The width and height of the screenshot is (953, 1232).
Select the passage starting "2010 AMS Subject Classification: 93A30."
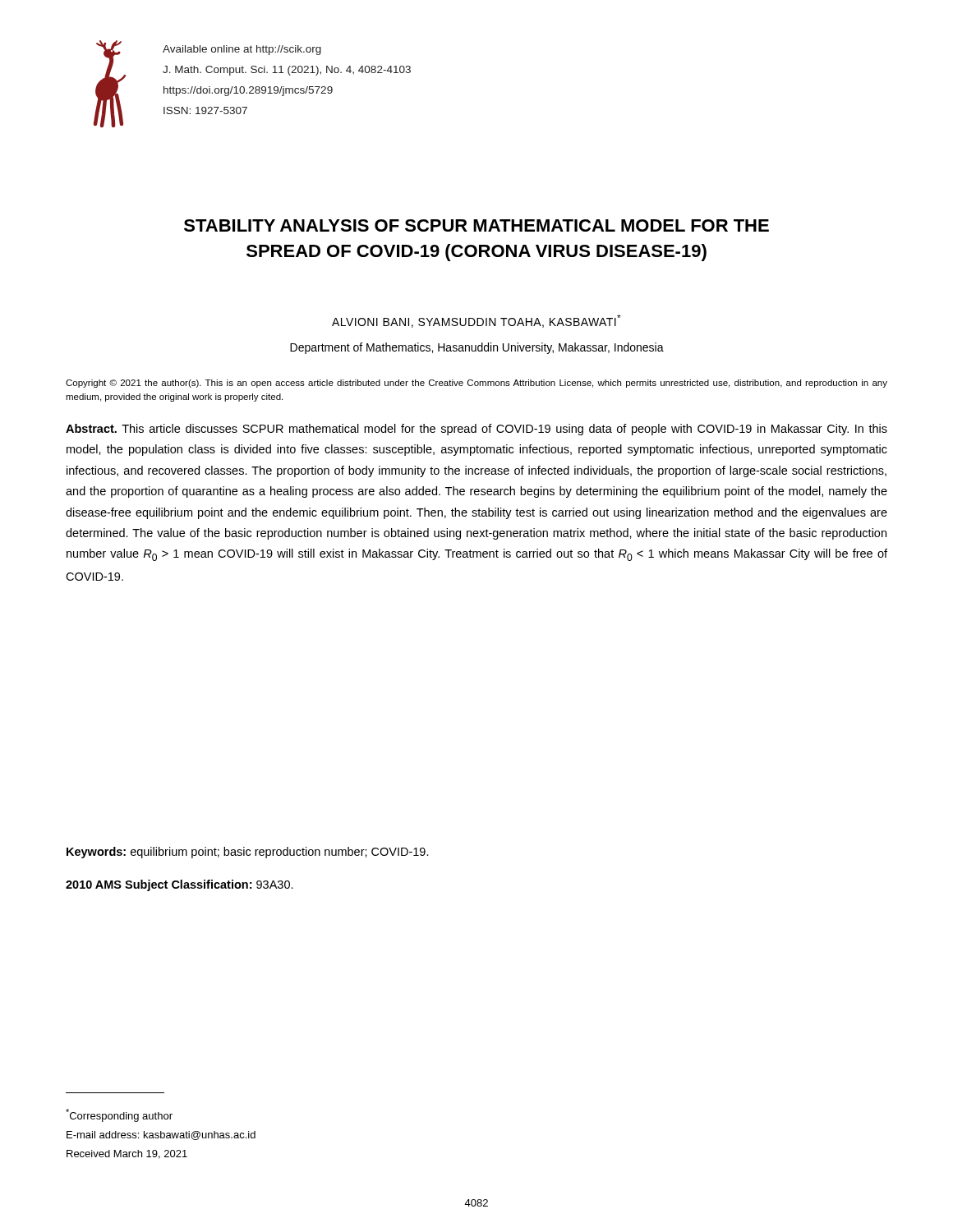click(180, 885)
